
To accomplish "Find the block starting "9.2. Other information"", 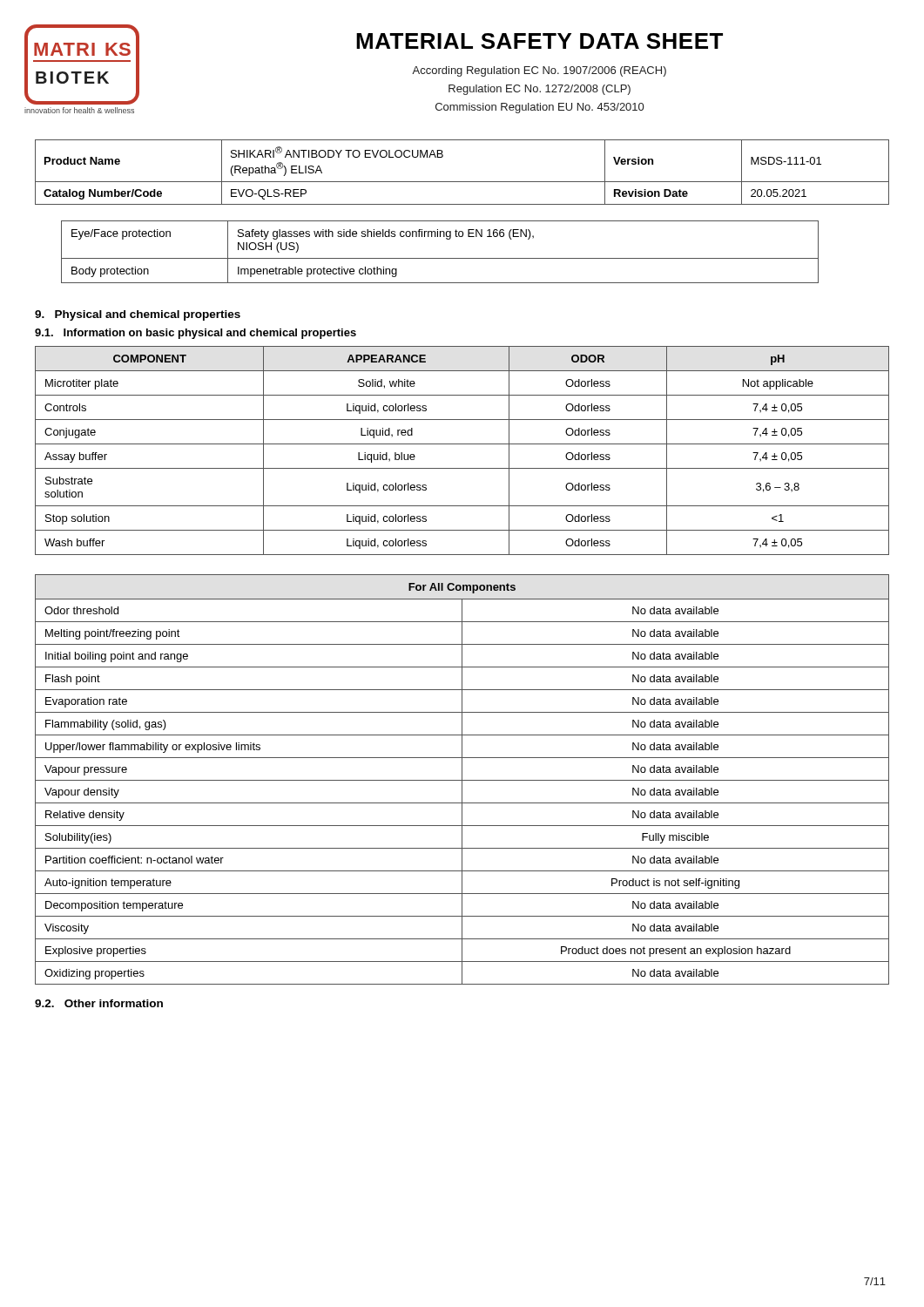I will (x=99, y=1003).
